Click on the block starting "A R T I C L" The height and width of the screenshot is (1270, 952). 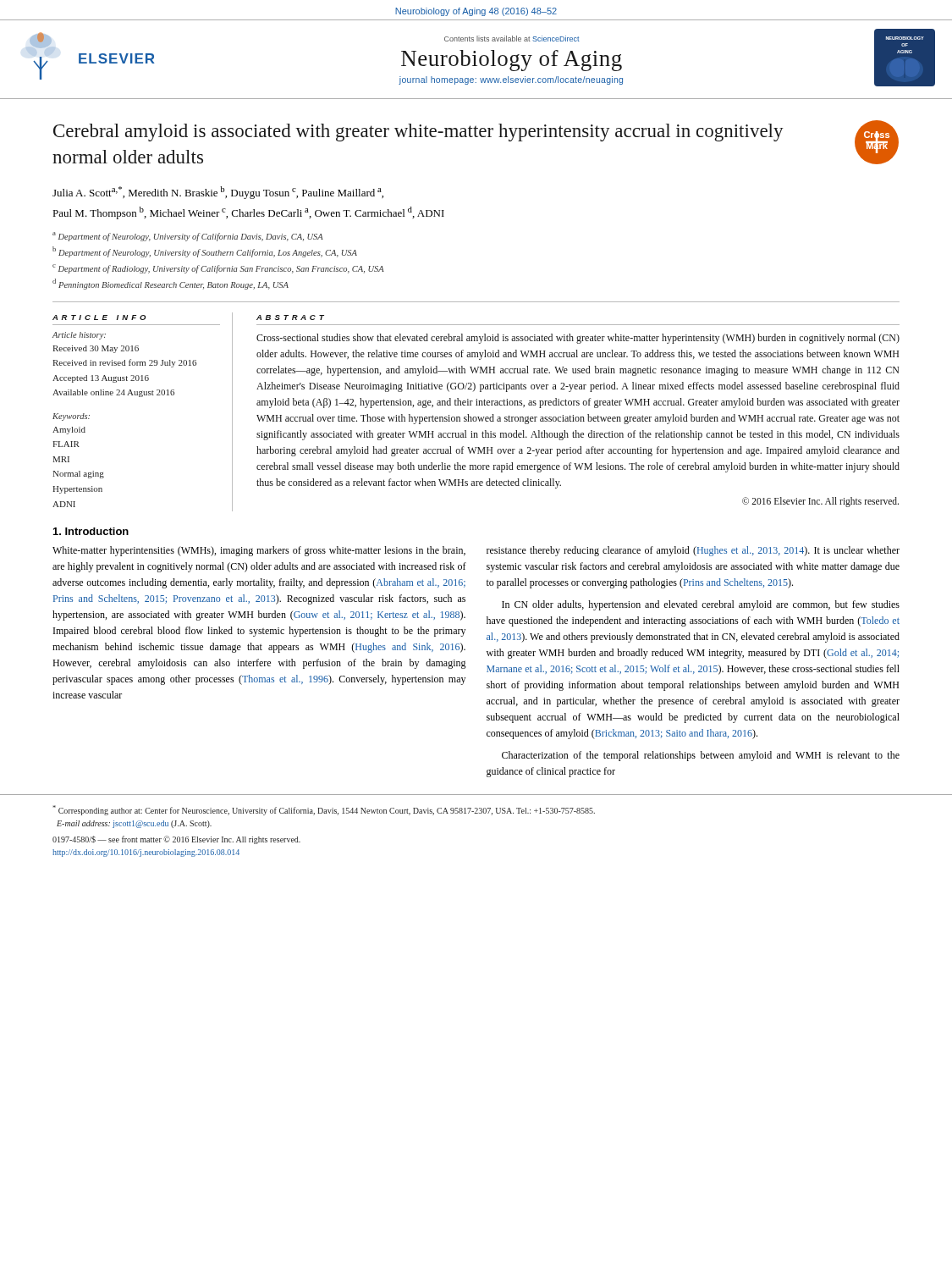(x=136, y=356)
